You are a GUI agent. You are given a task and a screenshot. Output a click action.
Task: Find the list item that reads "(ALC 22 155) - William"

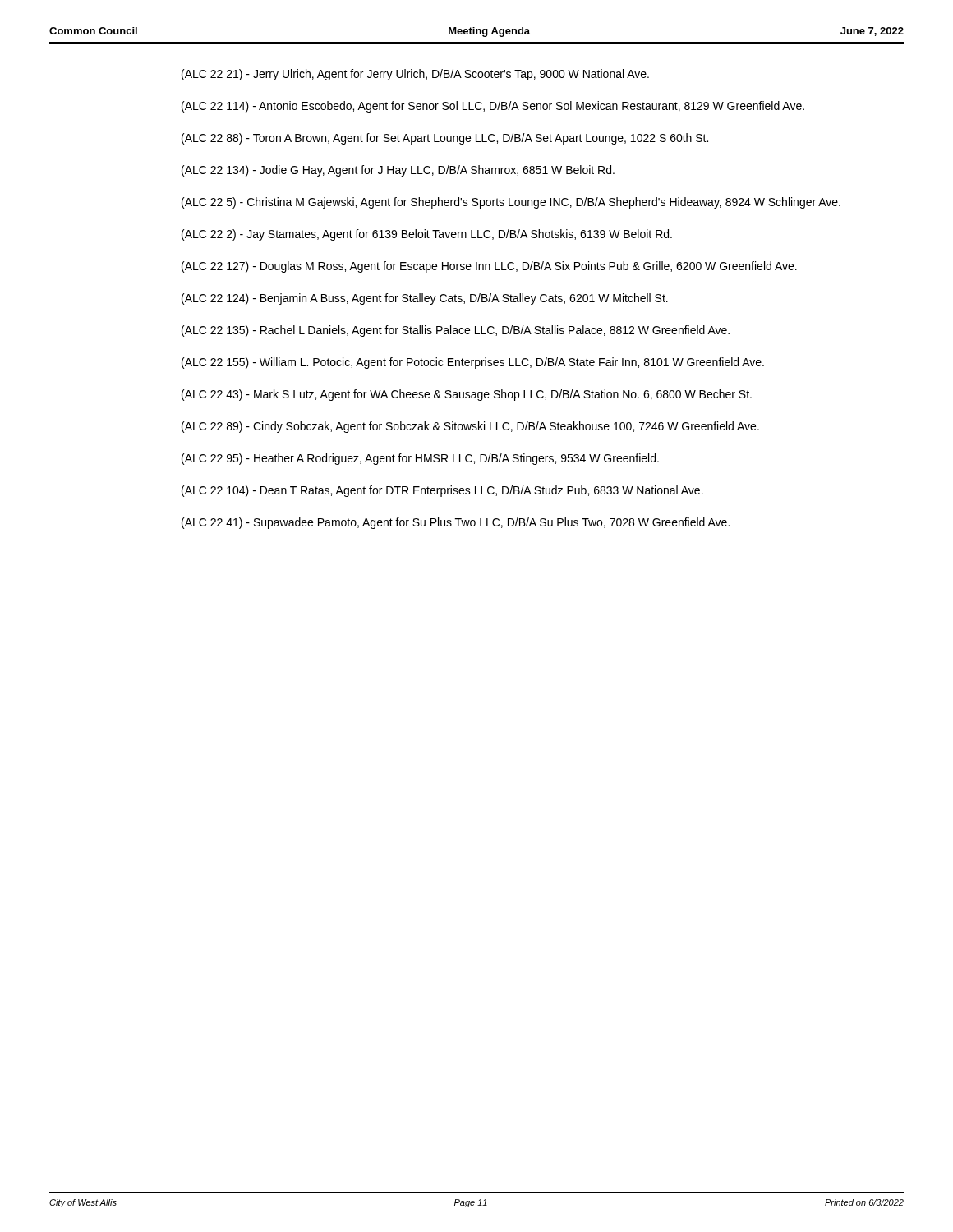pos(473,362)
